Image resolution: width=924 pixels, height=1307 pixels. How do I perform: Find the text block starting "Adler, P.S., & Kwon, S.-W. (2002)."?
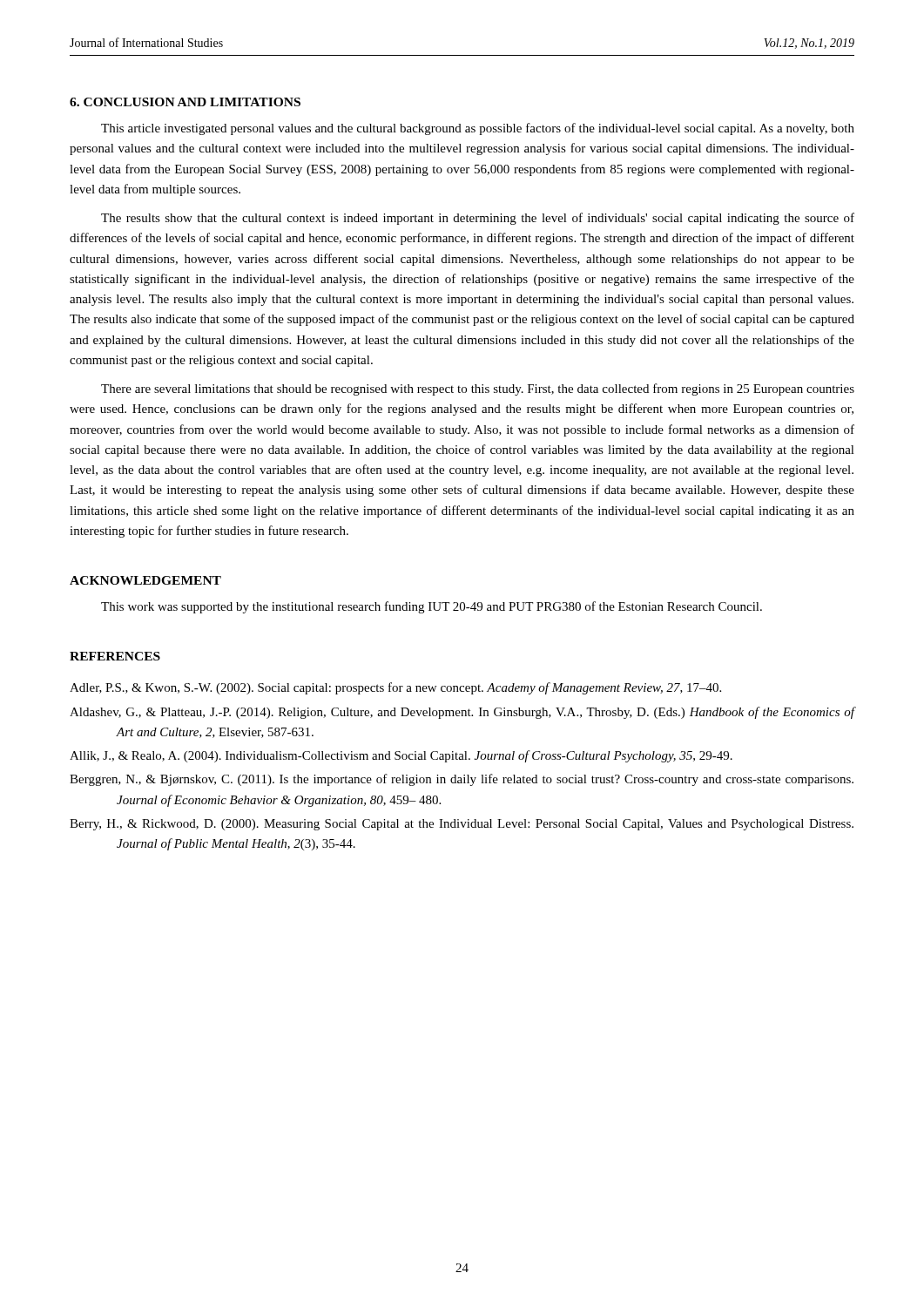tap(396, 688)
